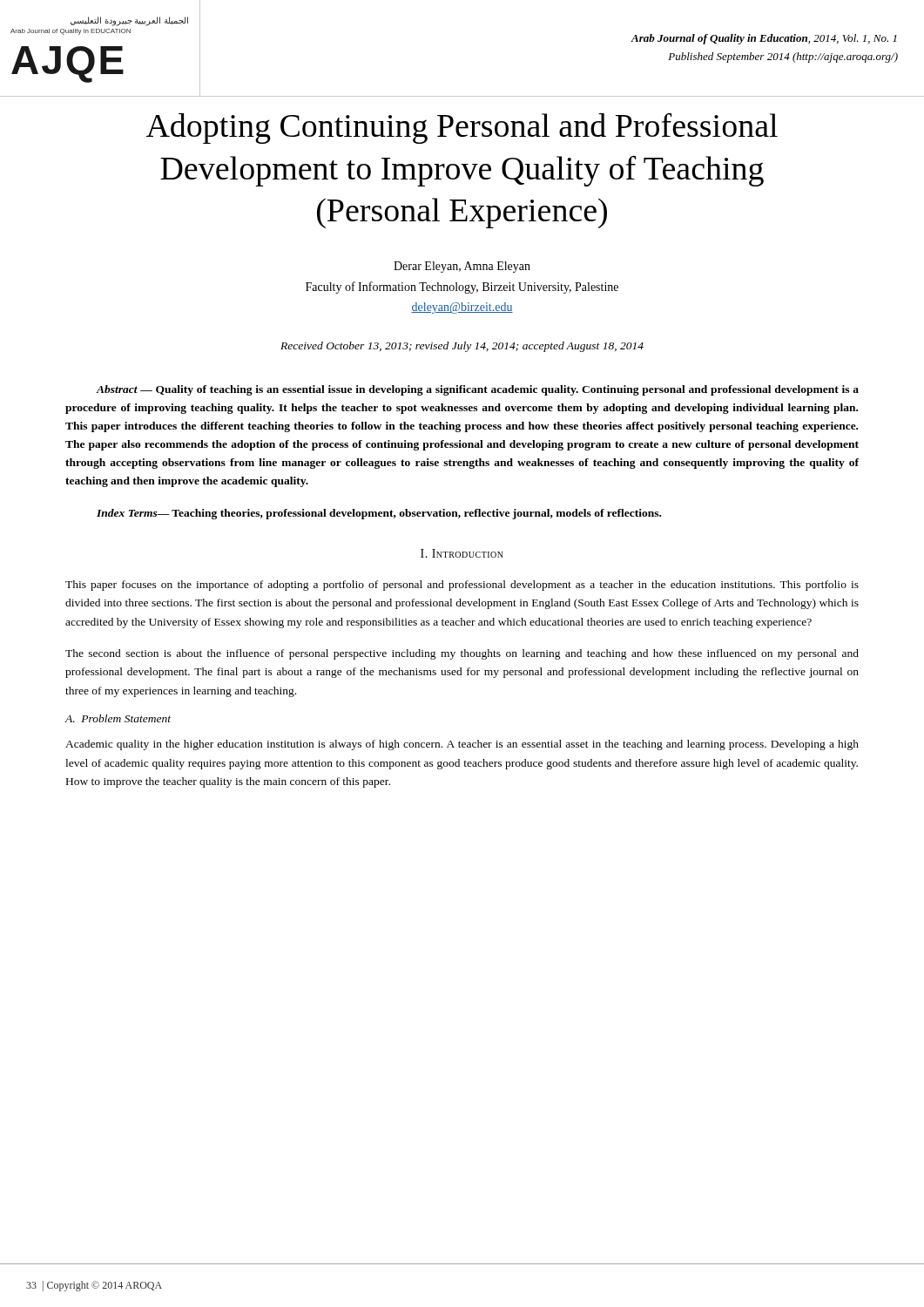Click on the region starting "Academic quality in the higher education institution"

pyautogui.click(x=462, y=763)
